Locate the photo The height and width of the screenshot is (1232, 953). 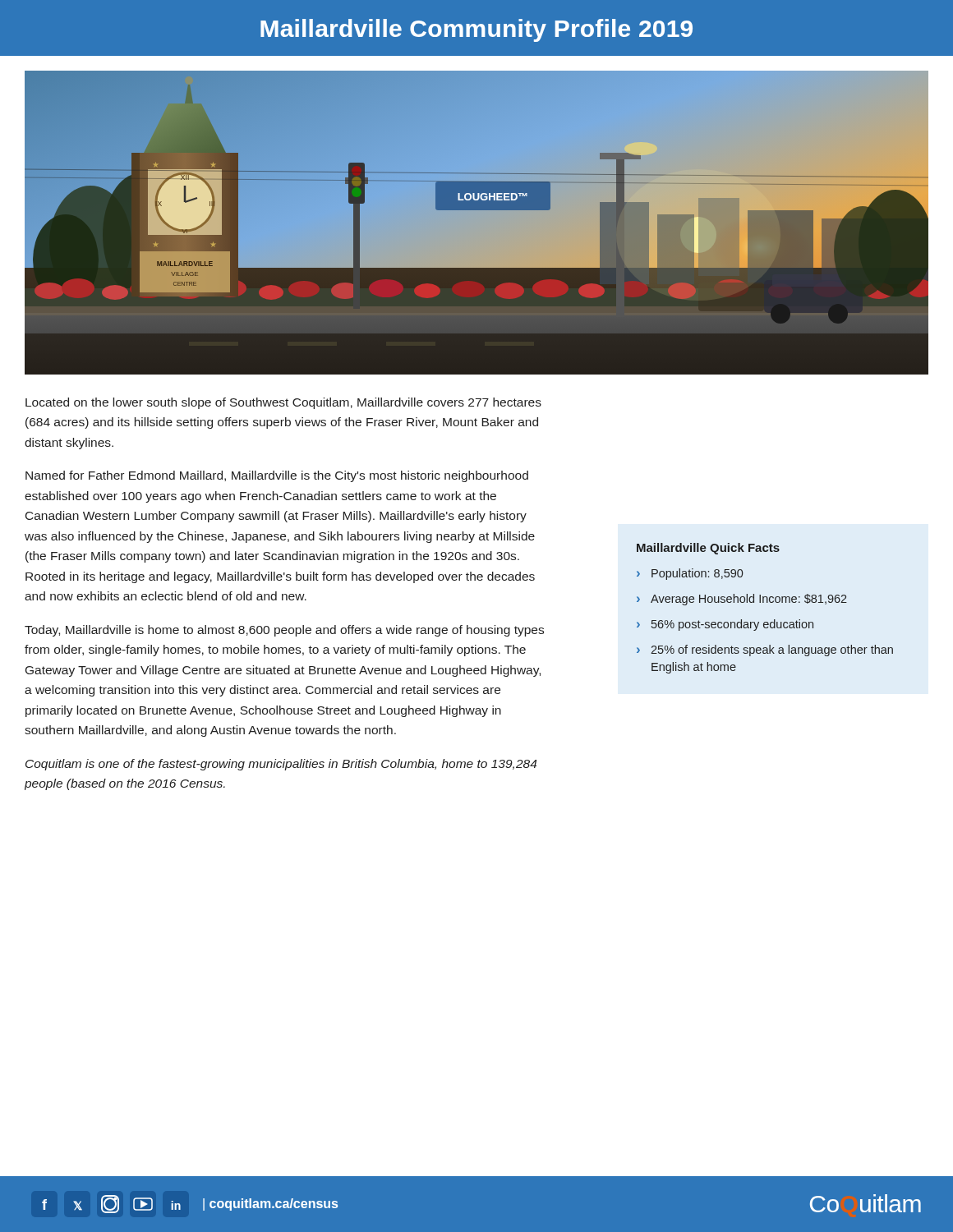476,223
